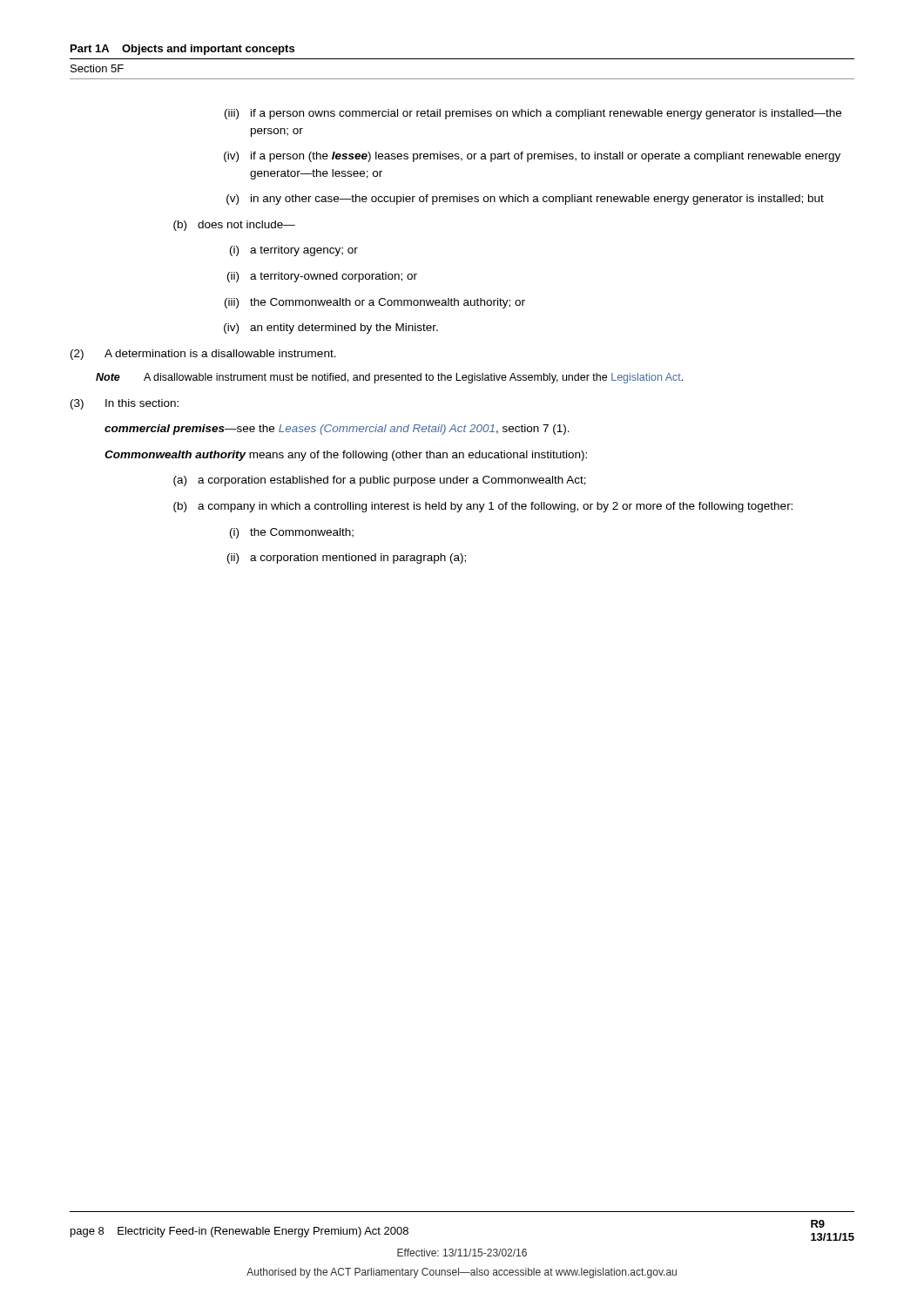The width and height of the screenshot is (924, 1307).
Task: Select the list item containing "(v) in any other case—the occupier"
Action: (523, 199)
